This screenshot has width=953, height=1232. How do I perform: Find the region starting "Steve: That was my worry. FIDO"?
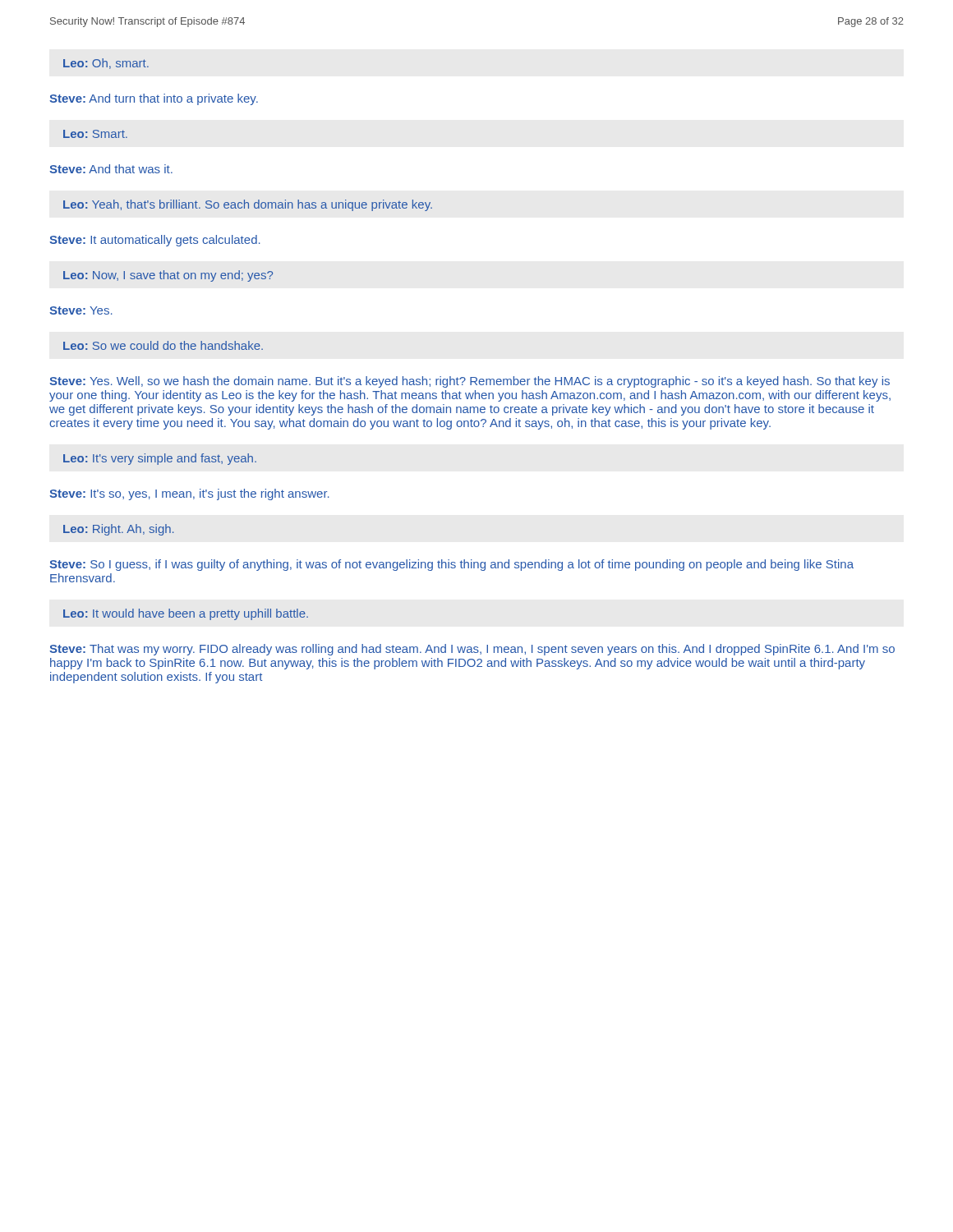coord(472,662)
